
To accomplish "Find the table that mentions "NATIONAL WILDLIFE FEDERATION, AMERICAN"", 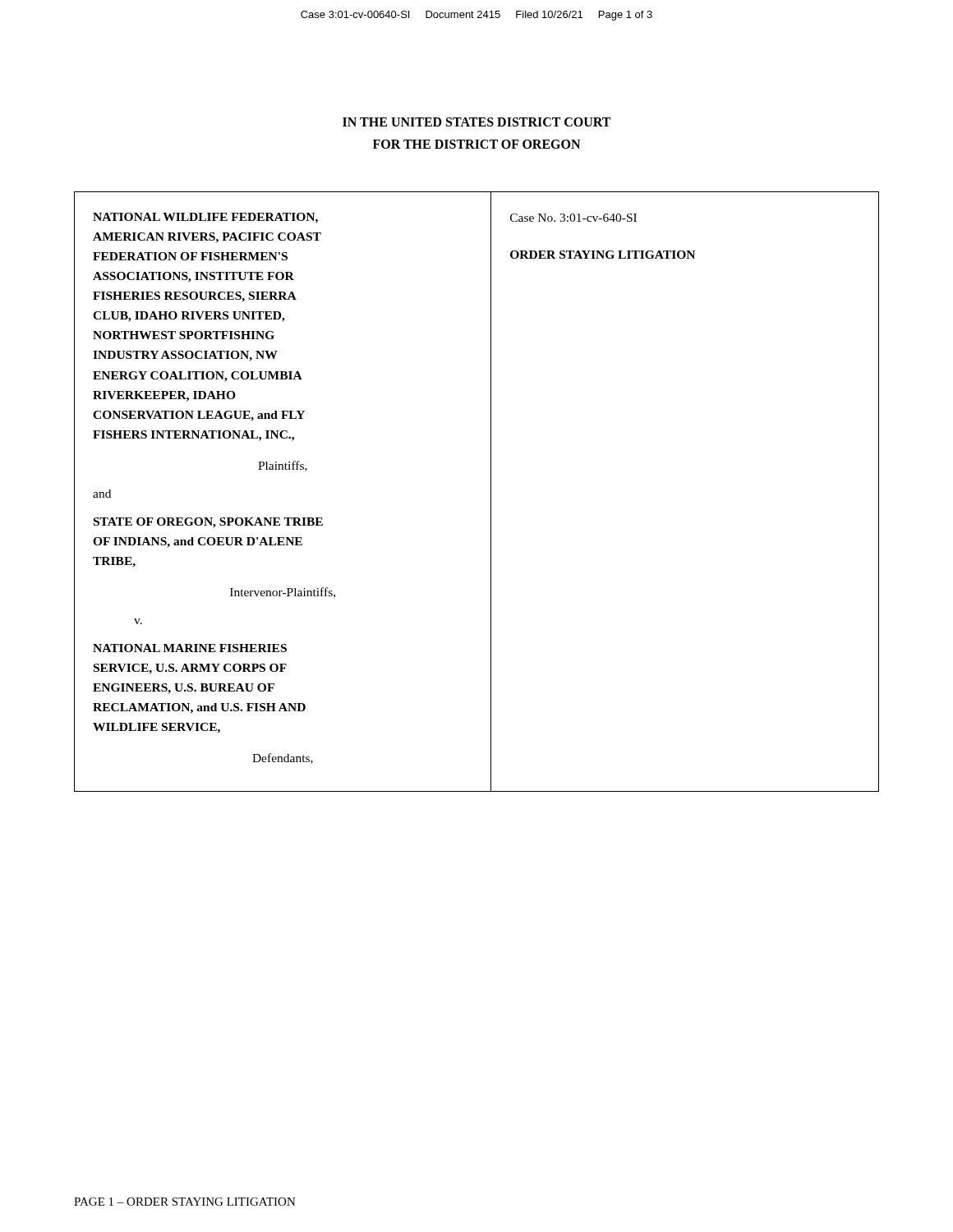I will [x=476, y=492].
